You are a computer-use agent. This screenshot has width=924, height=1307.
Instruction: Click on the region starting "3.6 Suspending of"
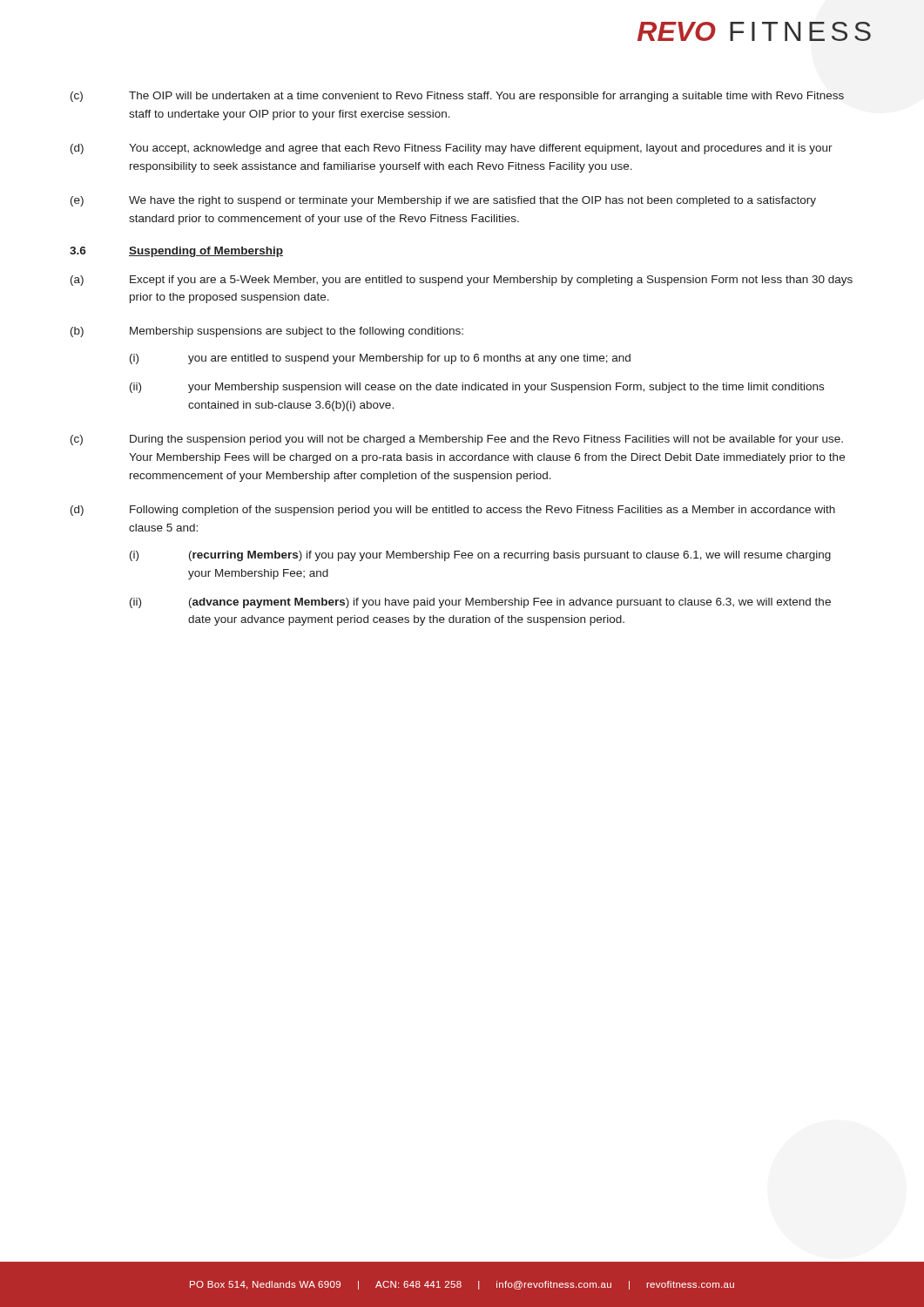click(x=176, y=250)
